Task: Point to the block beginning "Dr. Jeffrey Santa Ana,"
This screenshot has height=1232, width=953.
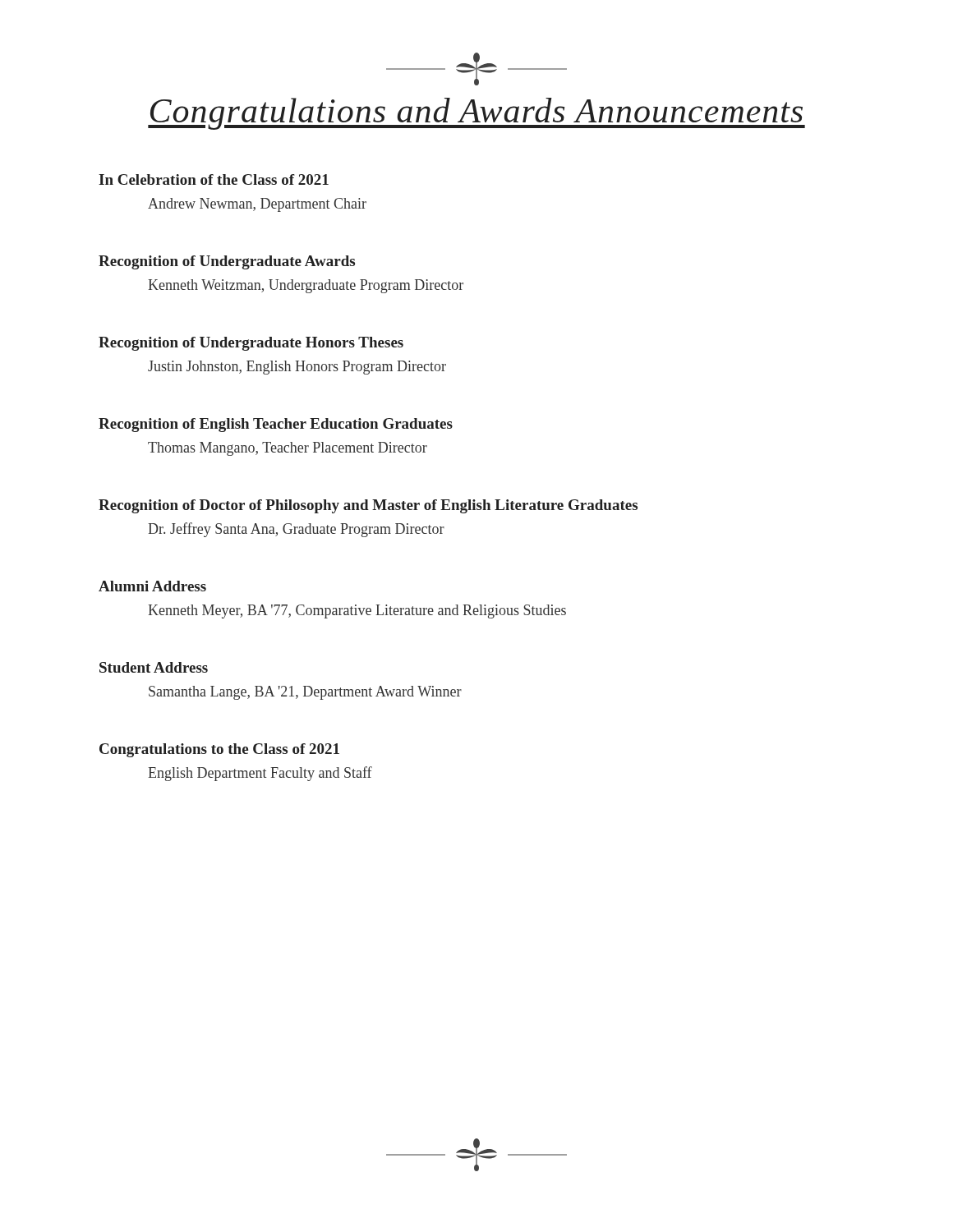Action: click(296, 529)
